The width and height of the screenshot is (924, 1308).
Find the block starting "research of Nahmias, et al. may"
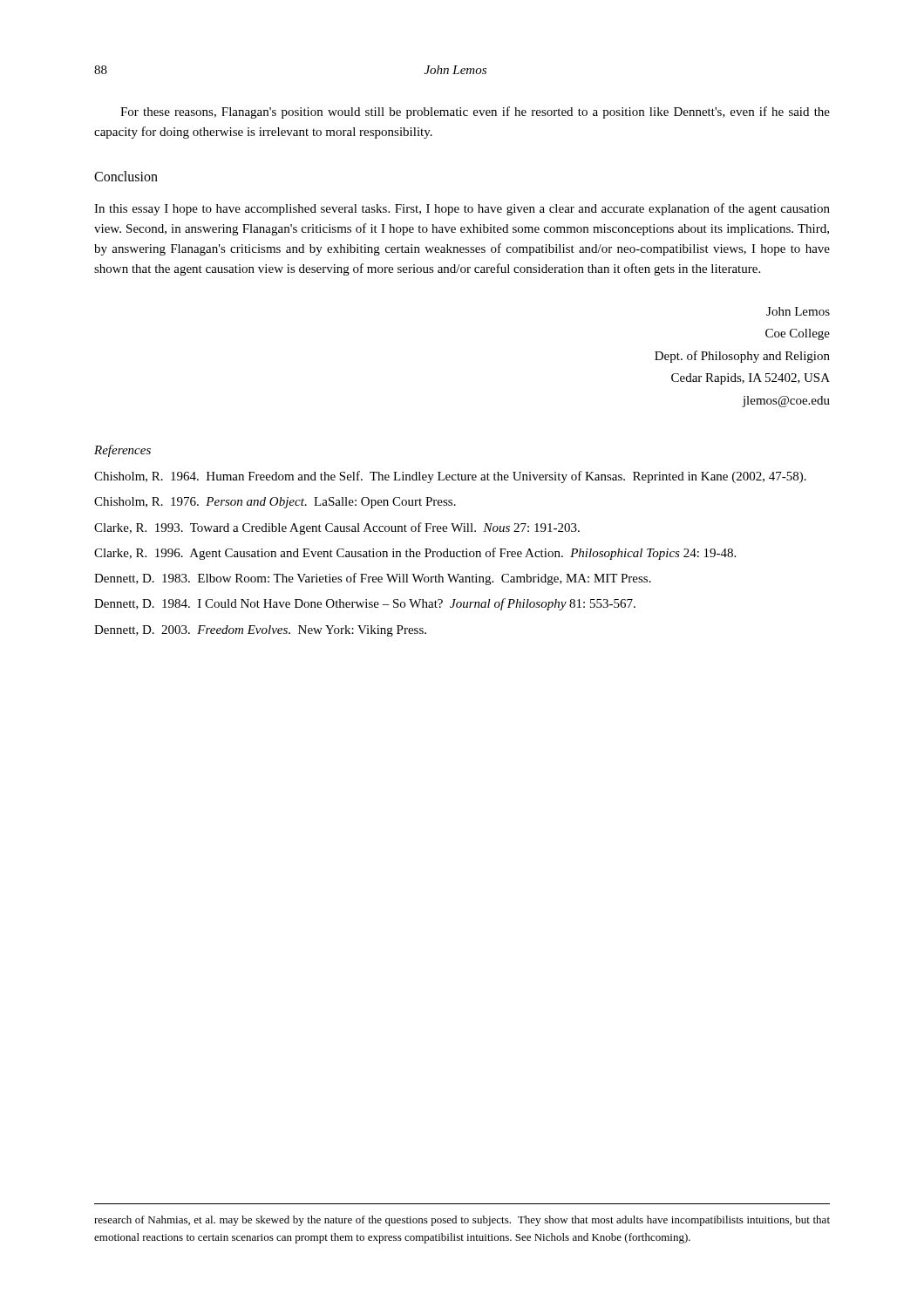(462, 1228)
